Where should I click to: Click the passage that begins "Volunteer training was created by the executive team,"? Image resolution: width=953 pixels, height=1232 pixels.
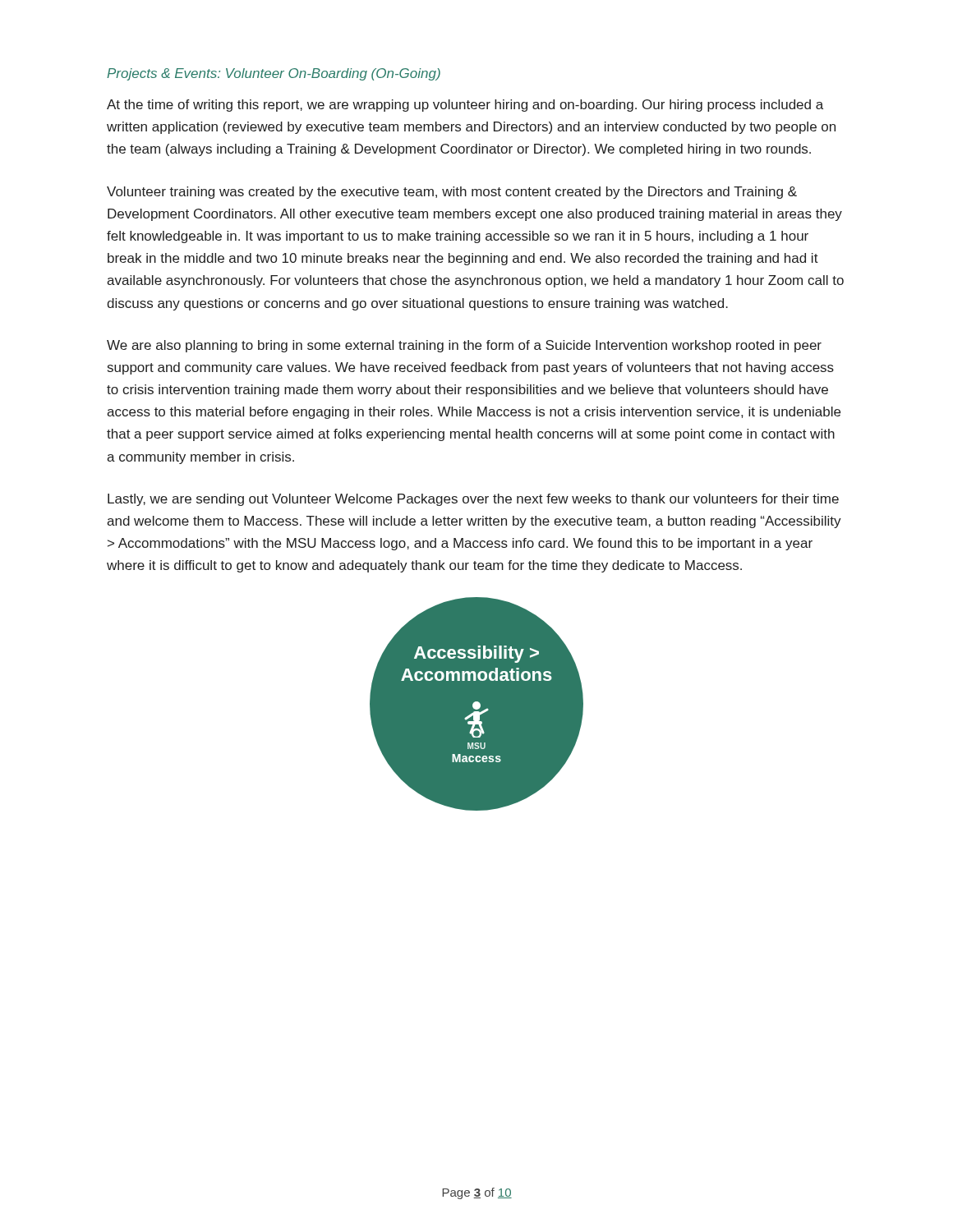pos(476,247)
